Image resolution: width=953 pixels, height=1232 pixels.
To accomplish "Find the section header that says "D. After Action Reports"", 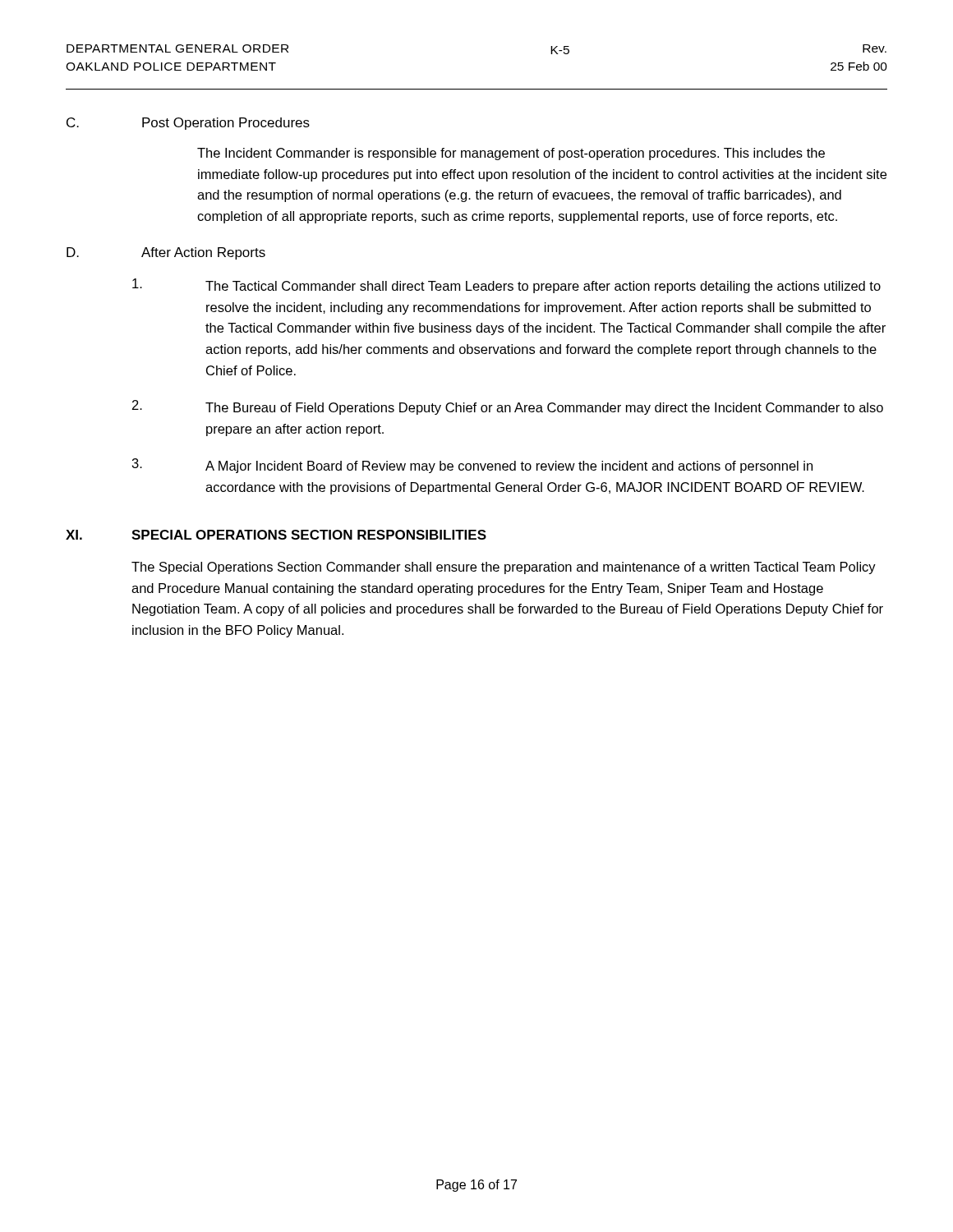I will click(x=166, y=253).
